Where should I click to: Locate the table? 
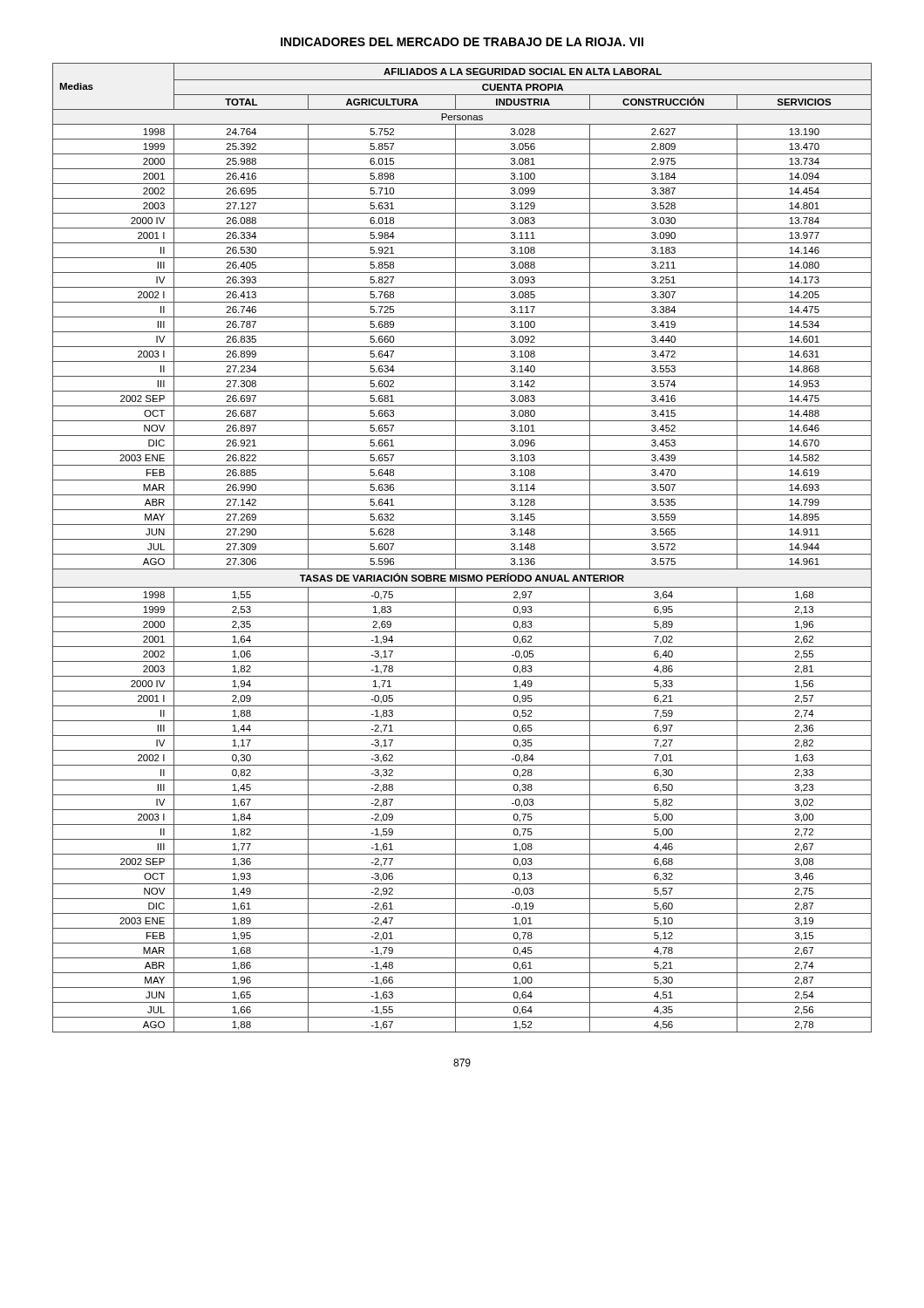(x=462, y=548)
